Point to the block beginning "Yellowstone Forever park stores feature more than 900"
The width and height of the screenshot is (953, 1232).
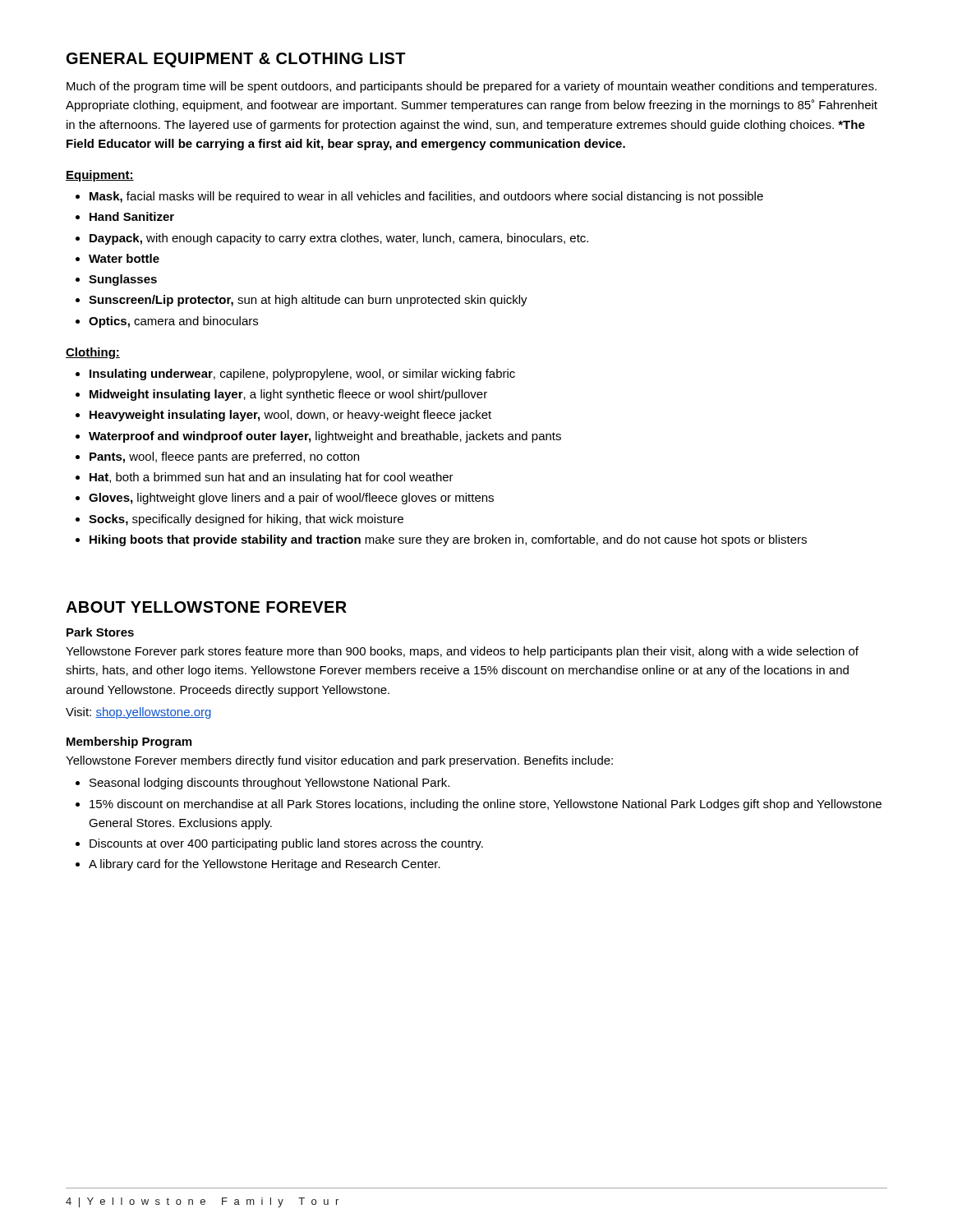tap(476, 681)
